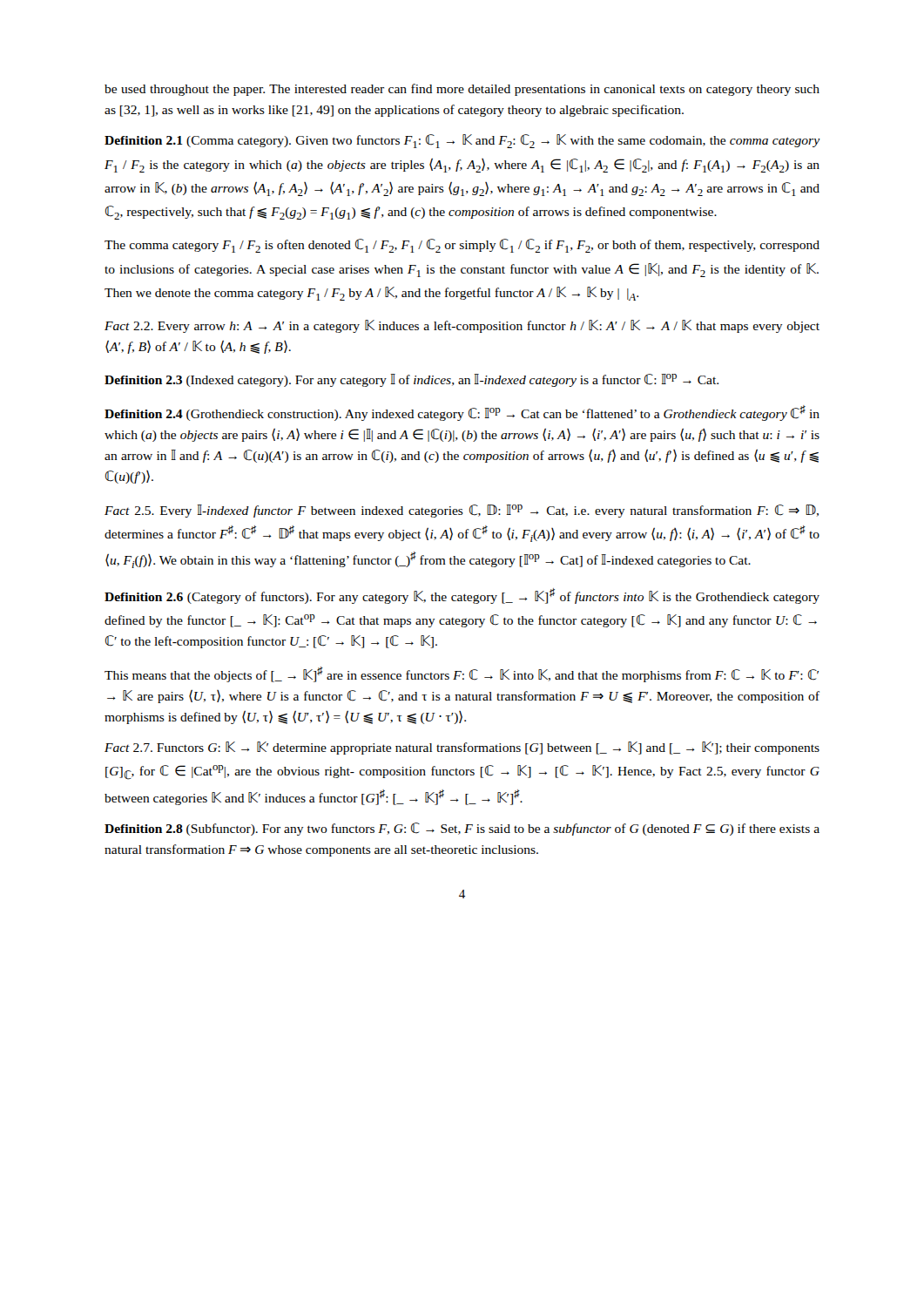The width and height of the screenshot is (924, 1307).
Task: Find the text starting "Definition 2.6 (Category of functors). For any"
Action: pos(462,617)
